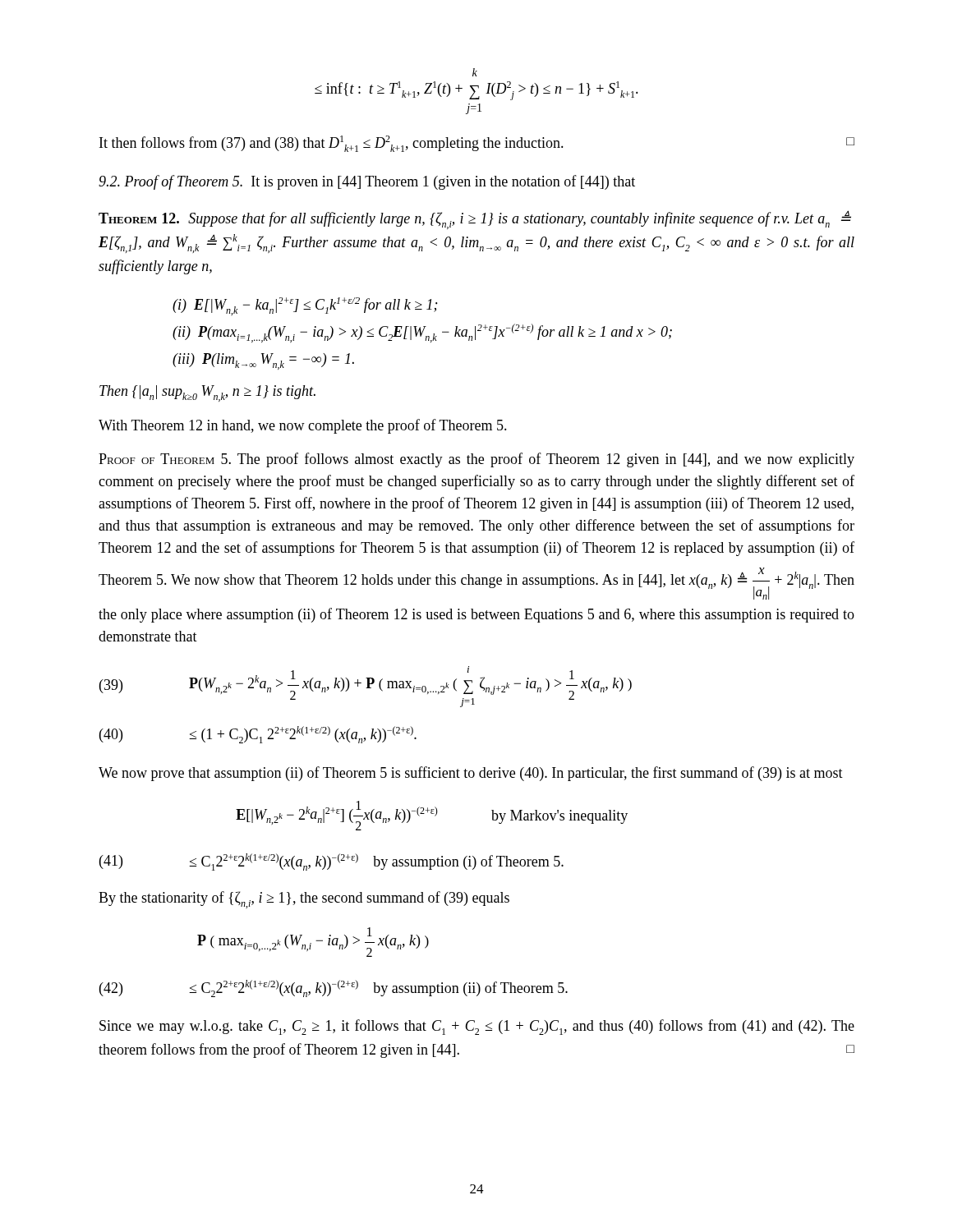
Task: Find the formula with the text "(40) ≤ (1 +"
Action: (258, 735)
